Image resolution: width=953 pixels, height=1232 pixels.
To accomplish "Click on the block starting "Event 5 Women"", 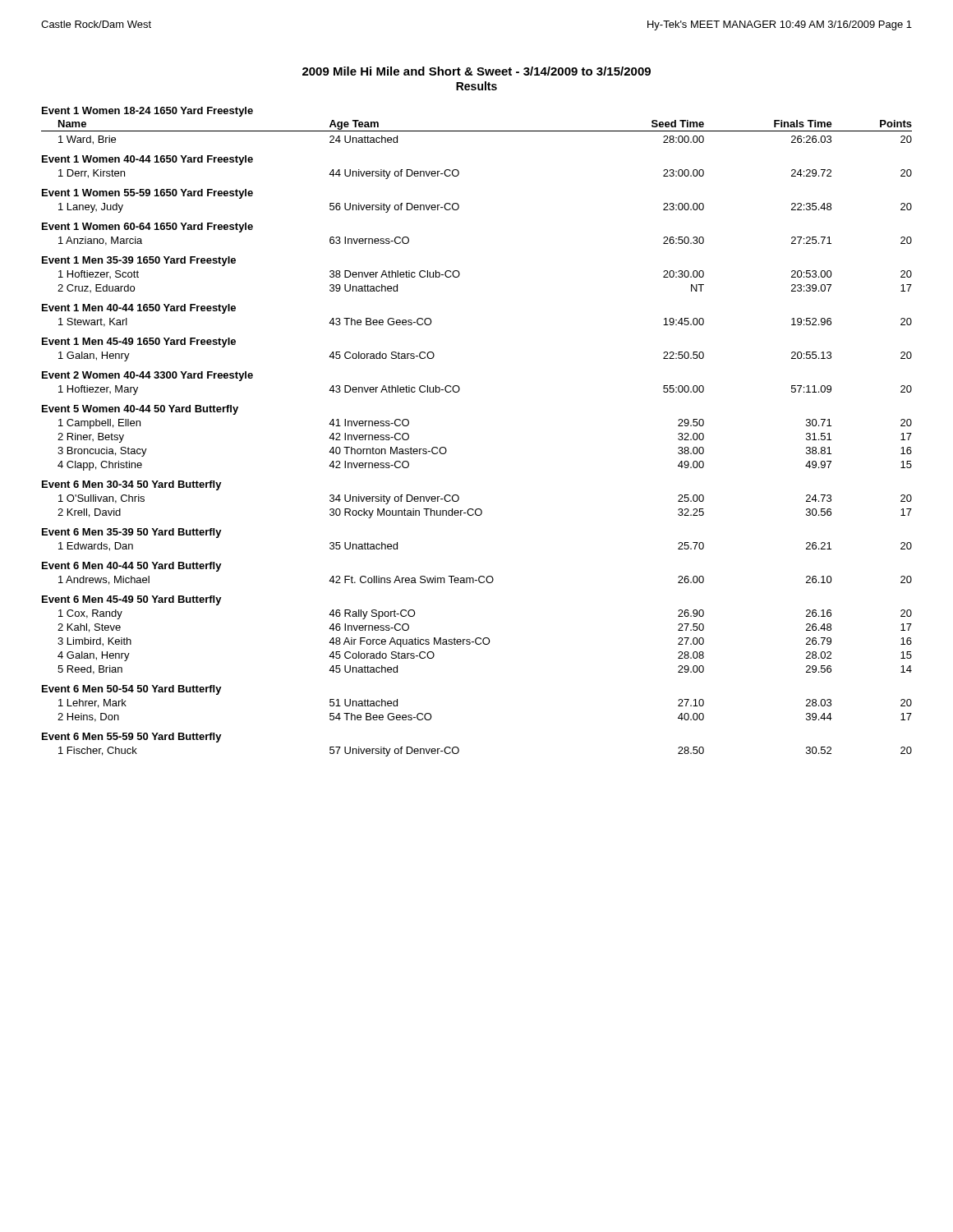I will click(140, 409).
